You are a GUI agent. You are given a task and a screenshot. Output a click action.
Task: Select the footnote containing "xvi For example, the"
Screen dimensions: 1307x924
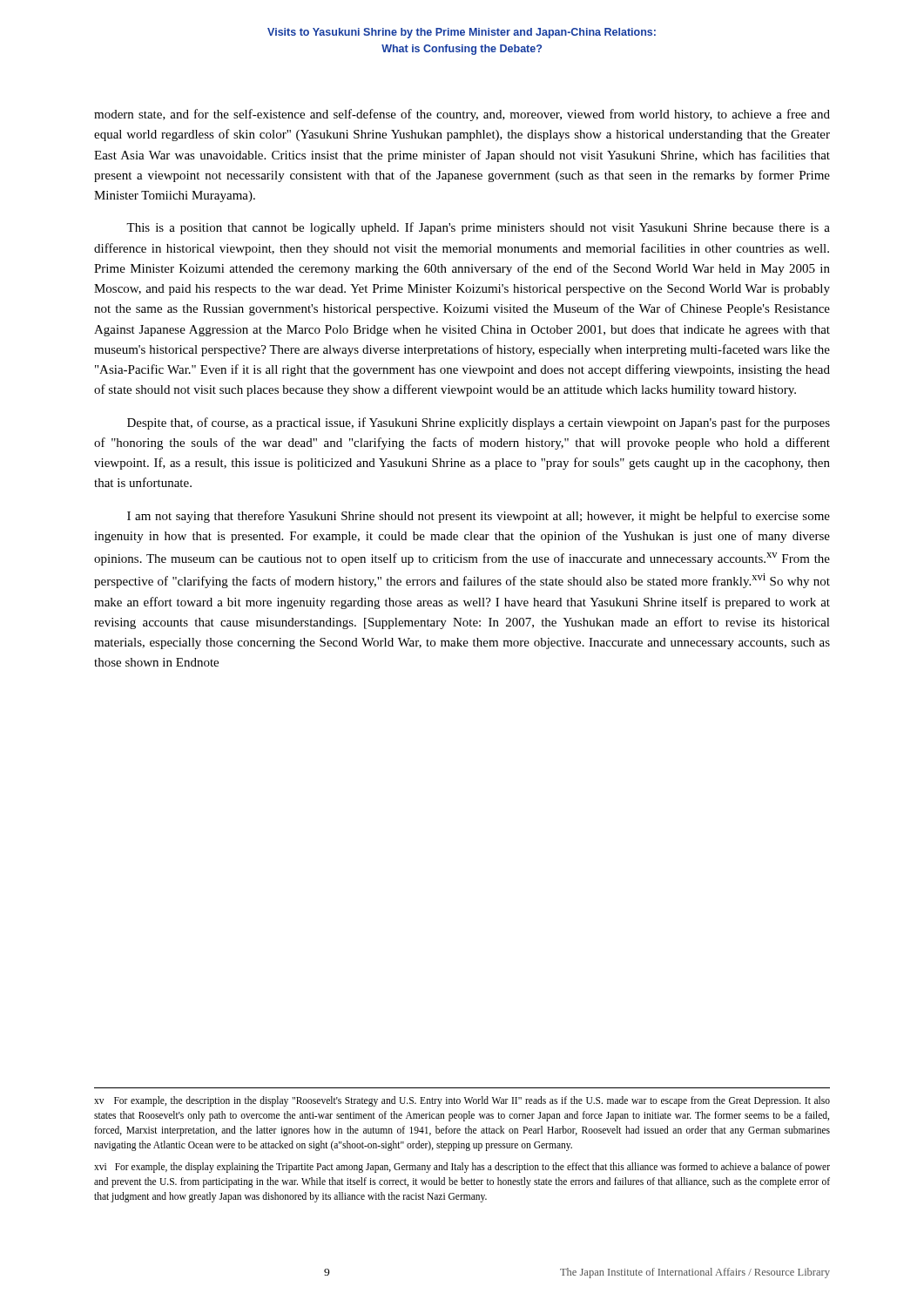click(462, 1181)
